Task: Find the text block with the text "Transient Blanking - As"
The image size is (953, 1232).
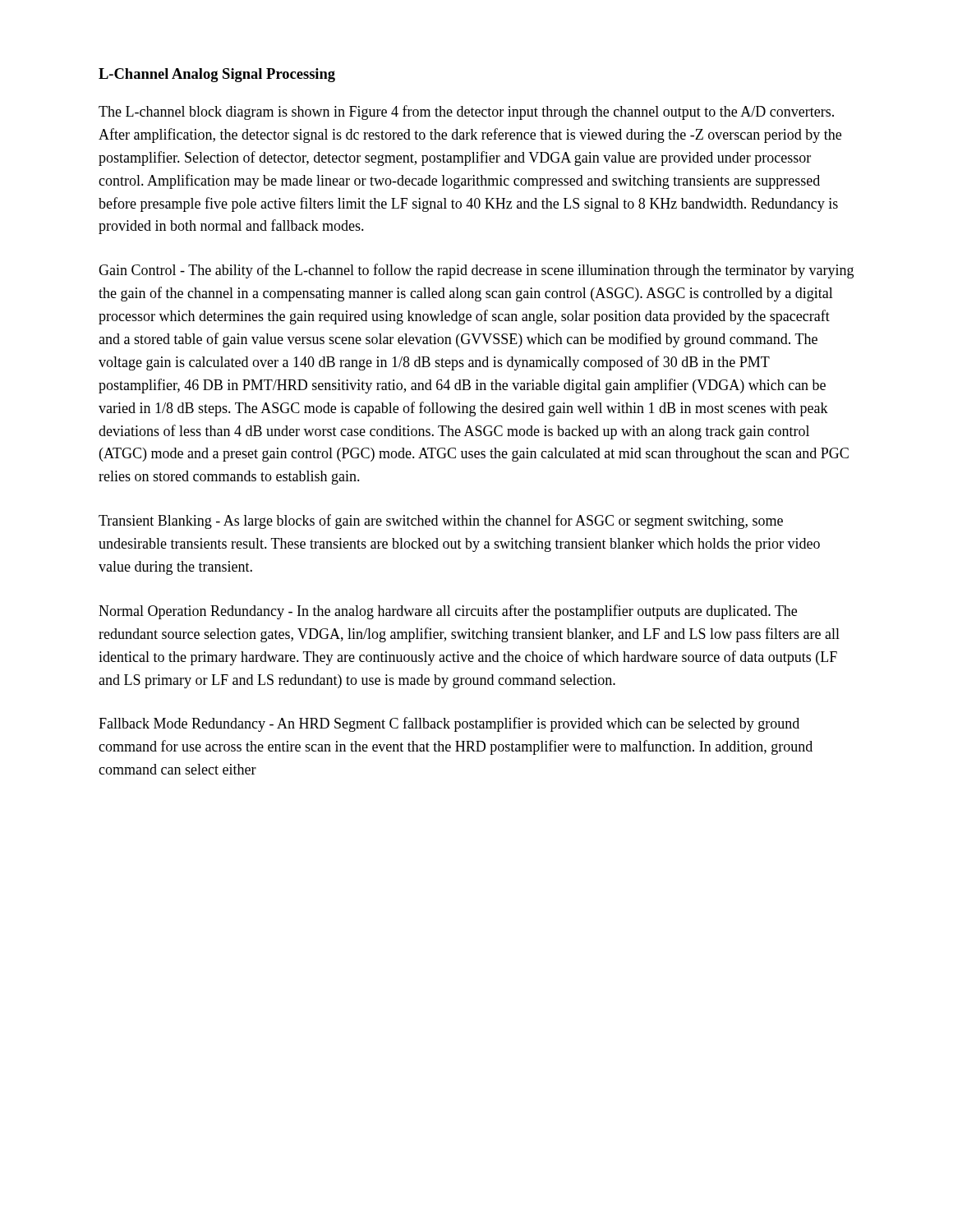Action: (x=459, y=544)
